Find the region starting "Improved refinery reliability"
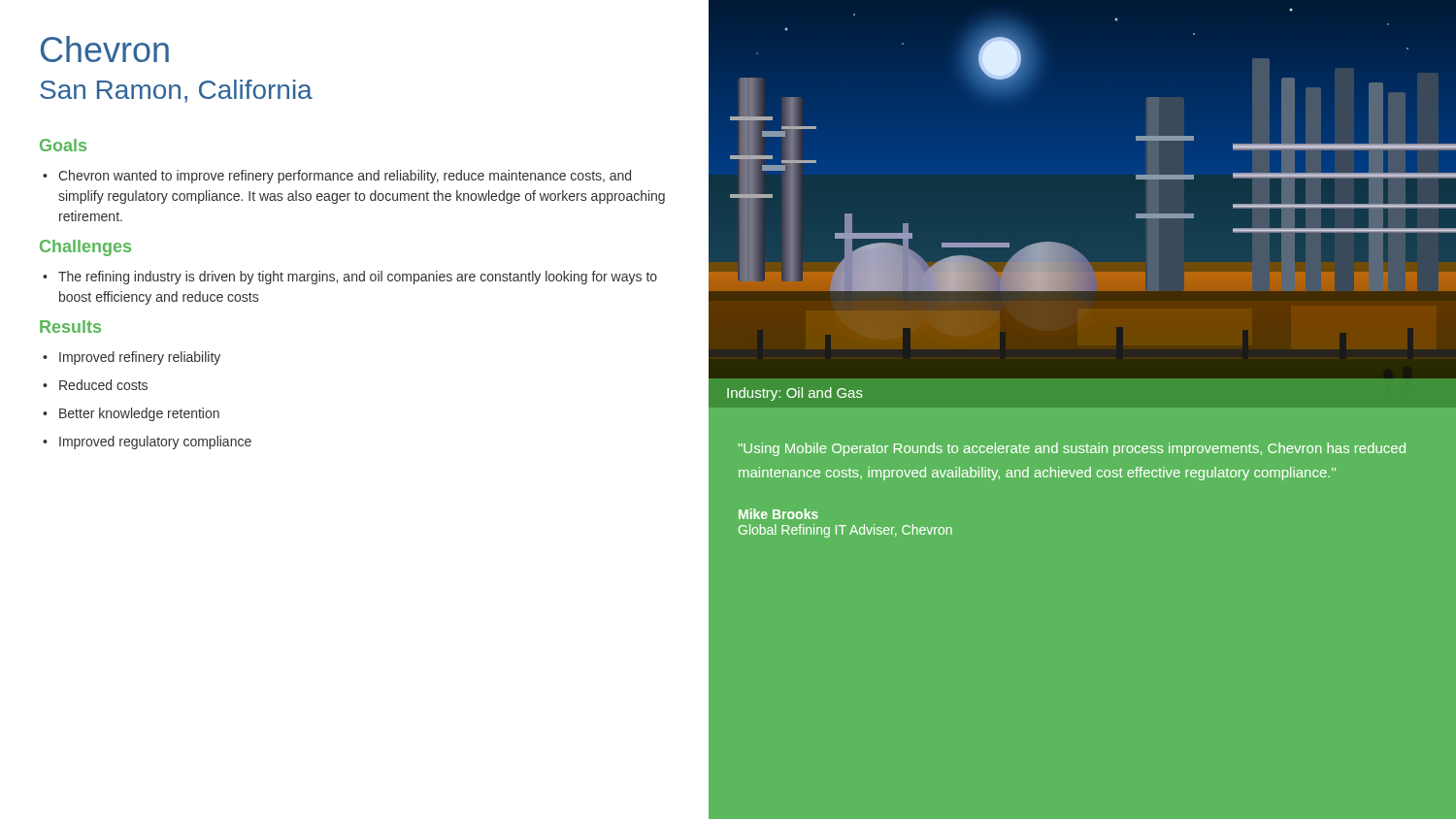The image size is (1456, 819). click(139, 357)
